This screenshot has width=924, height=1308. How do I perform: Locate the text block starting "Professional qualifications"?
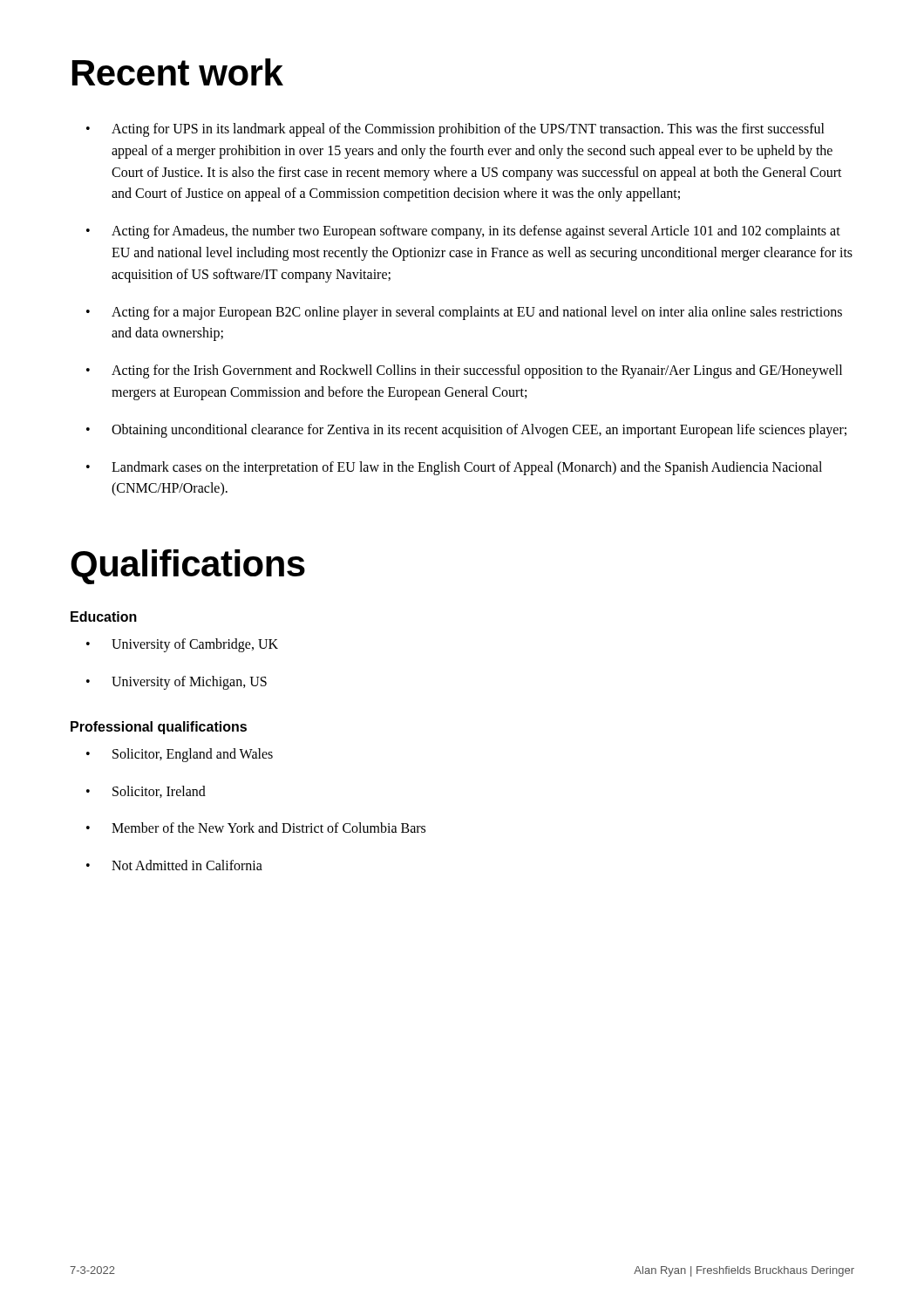point(159,727)
